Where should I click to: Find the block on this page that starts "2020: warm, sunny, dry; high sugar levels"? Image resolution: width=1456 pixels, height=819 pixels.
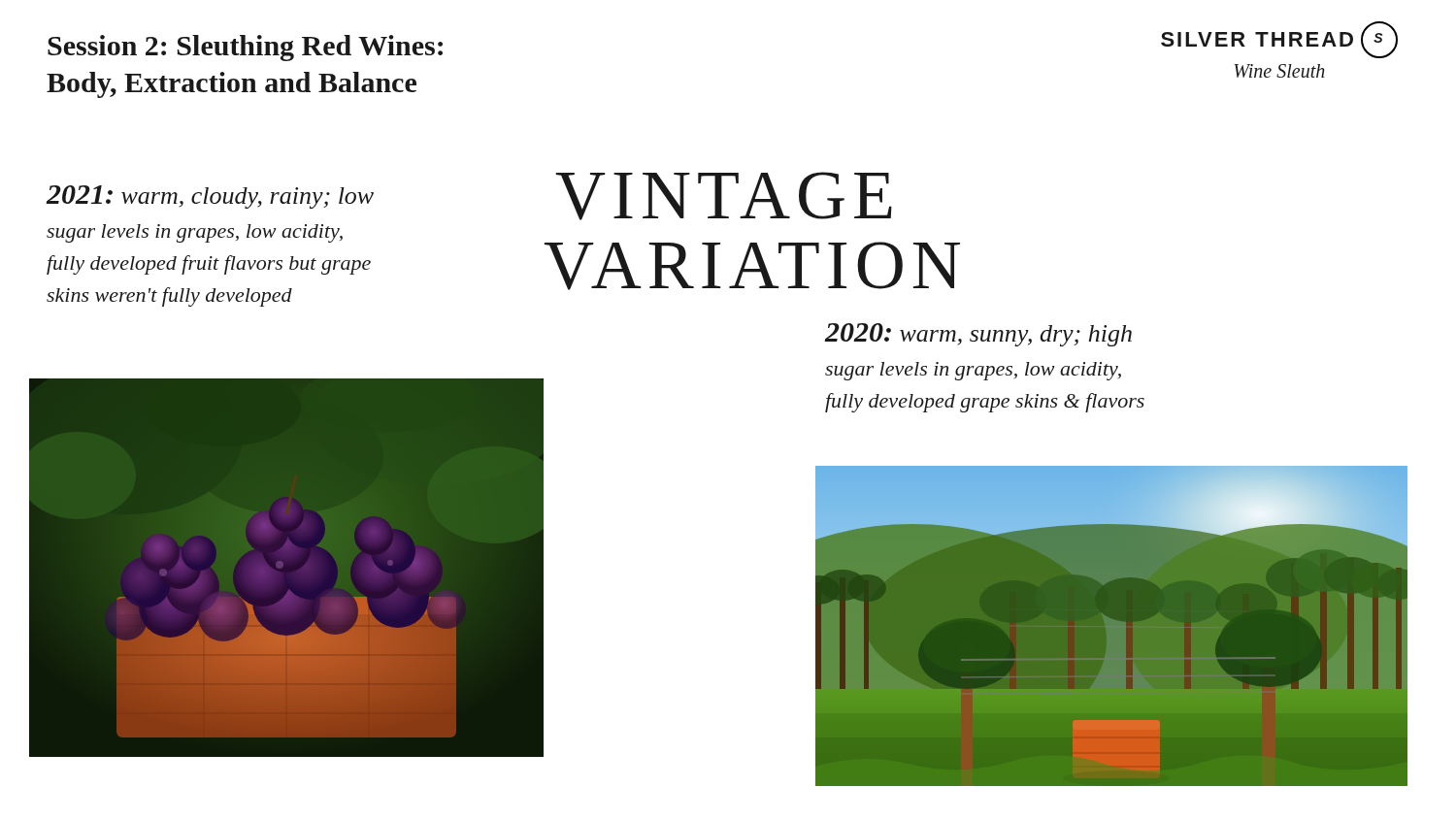click(1097, 366)
